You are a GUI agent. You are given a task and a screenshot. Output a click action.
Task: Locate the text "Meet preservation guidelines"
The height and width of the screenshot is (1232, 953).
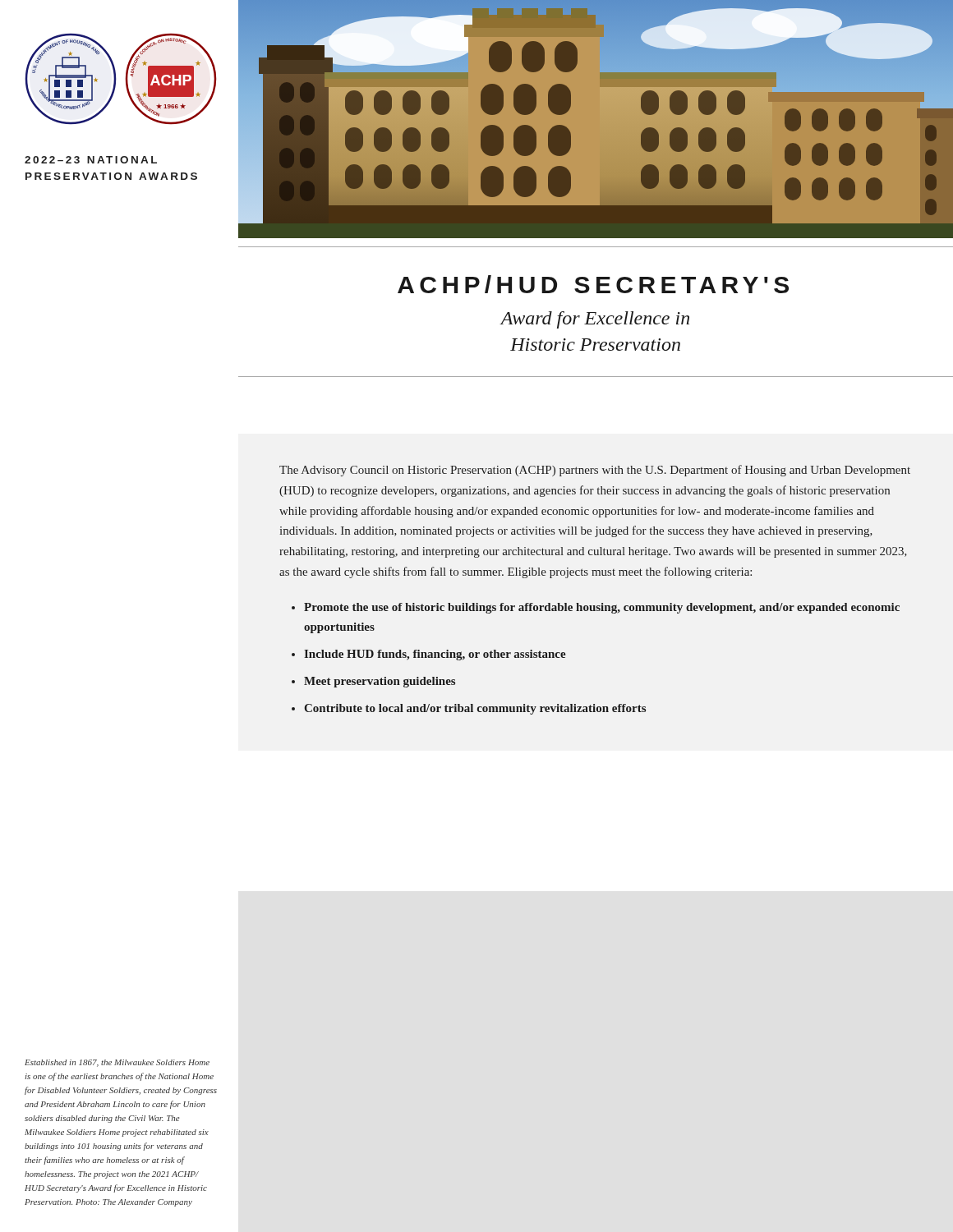(380, 681)
